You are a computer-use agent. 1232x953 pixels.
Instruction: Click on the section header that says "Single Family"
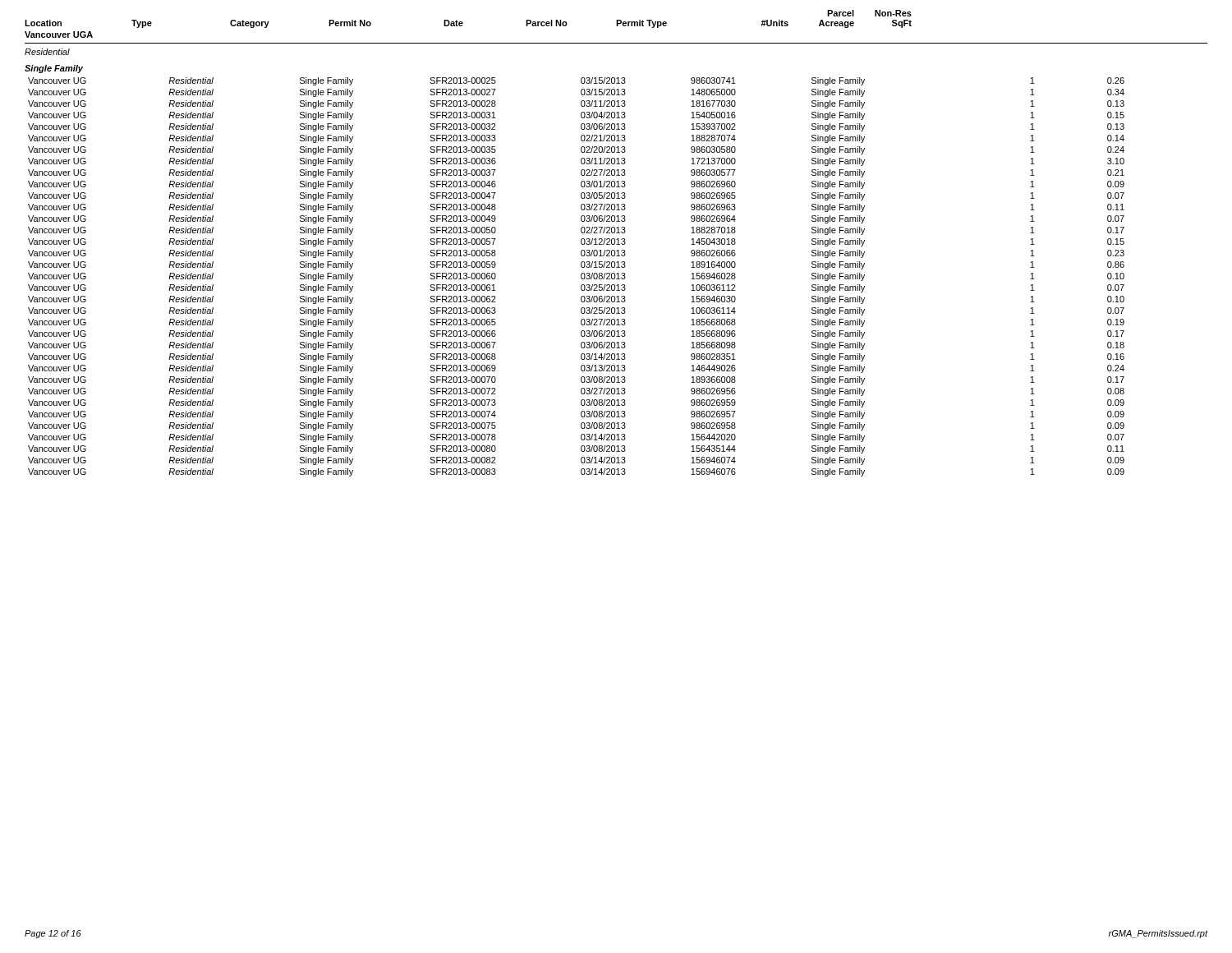(54, 68)
